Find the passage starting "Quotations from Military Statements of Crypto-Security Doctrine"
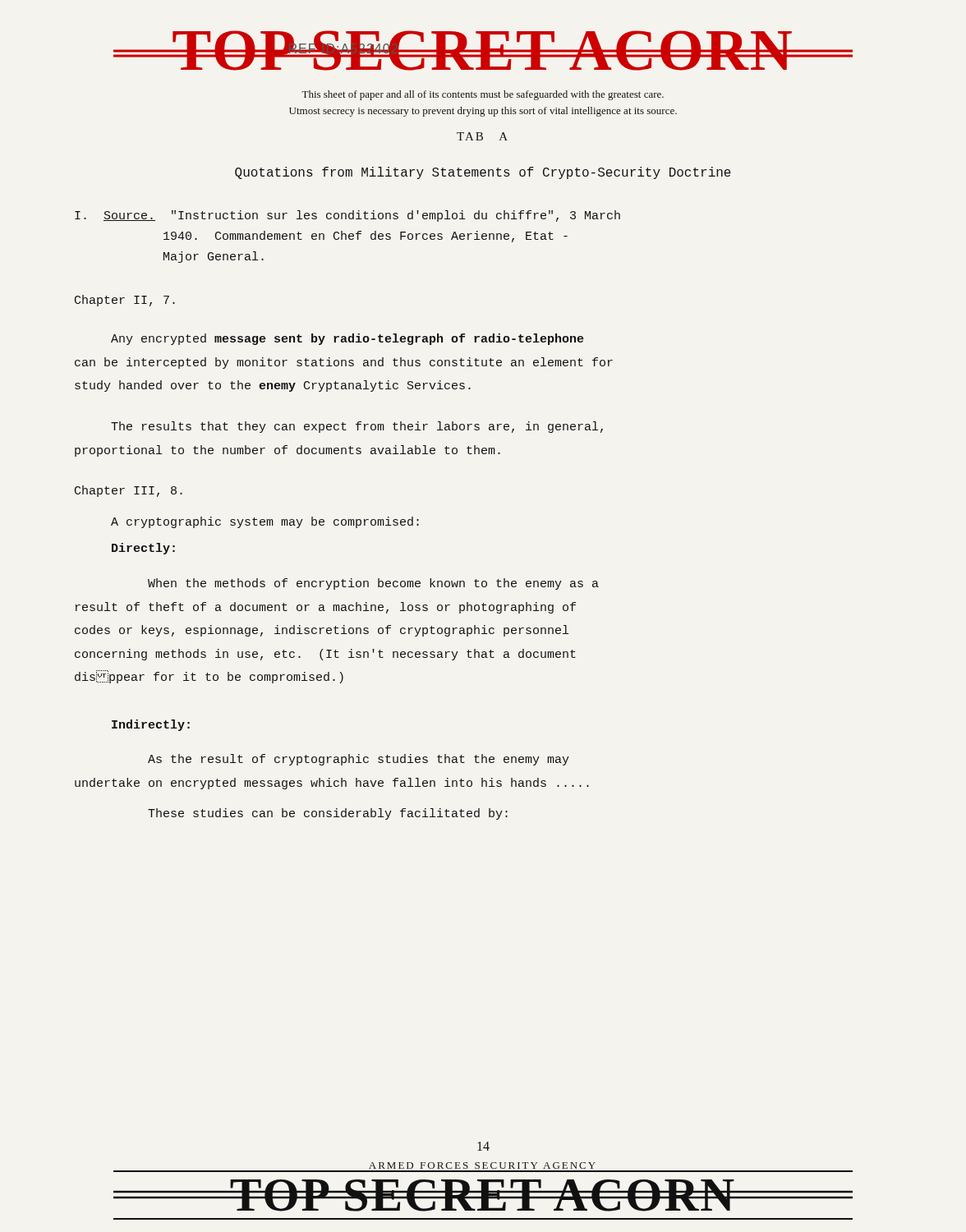This screenshot has width=966, height=1232. click(483, 173)
